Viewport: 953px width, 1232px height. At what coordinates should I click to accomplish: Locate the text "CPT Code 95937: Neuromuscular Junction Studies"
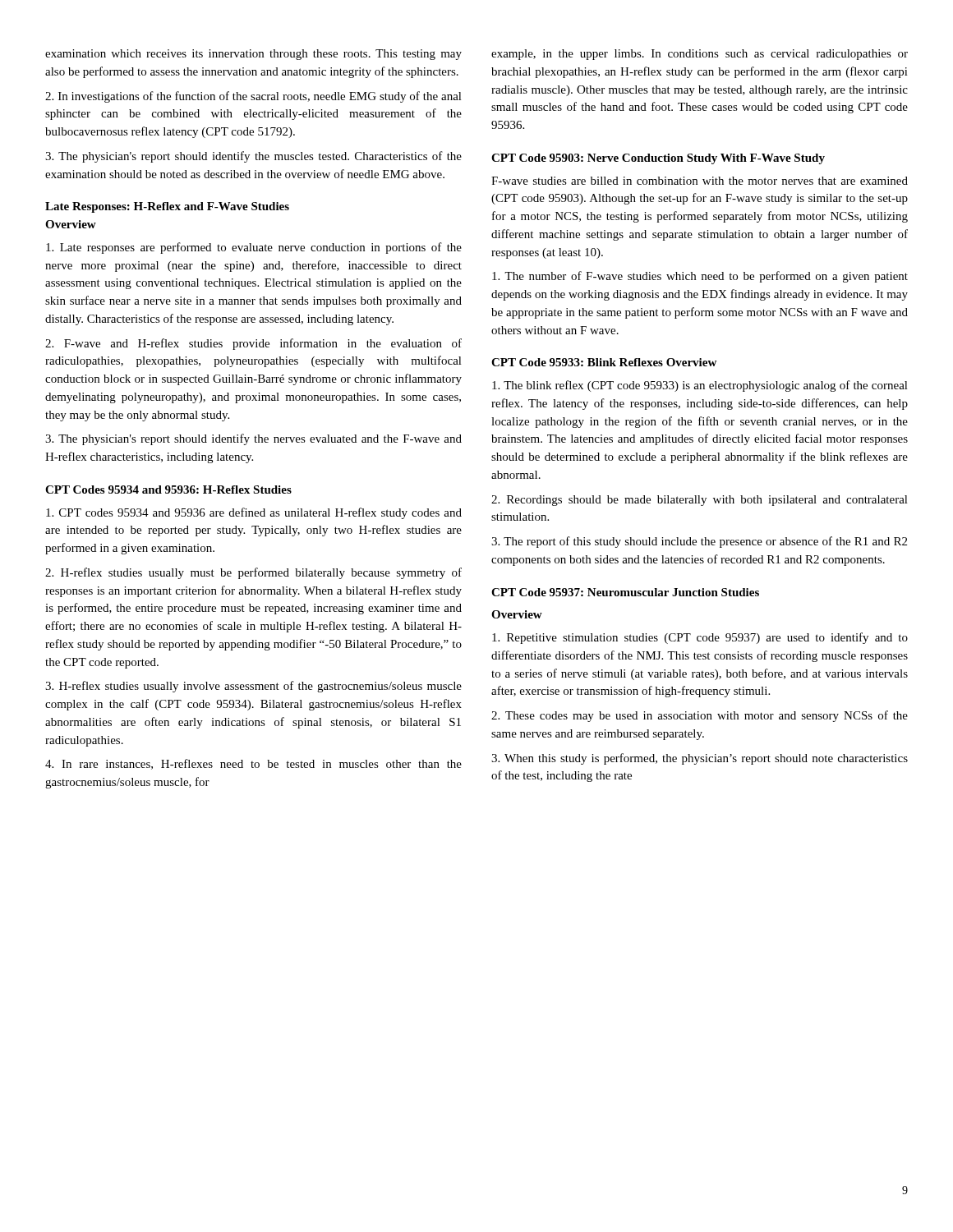click(700, 593)
